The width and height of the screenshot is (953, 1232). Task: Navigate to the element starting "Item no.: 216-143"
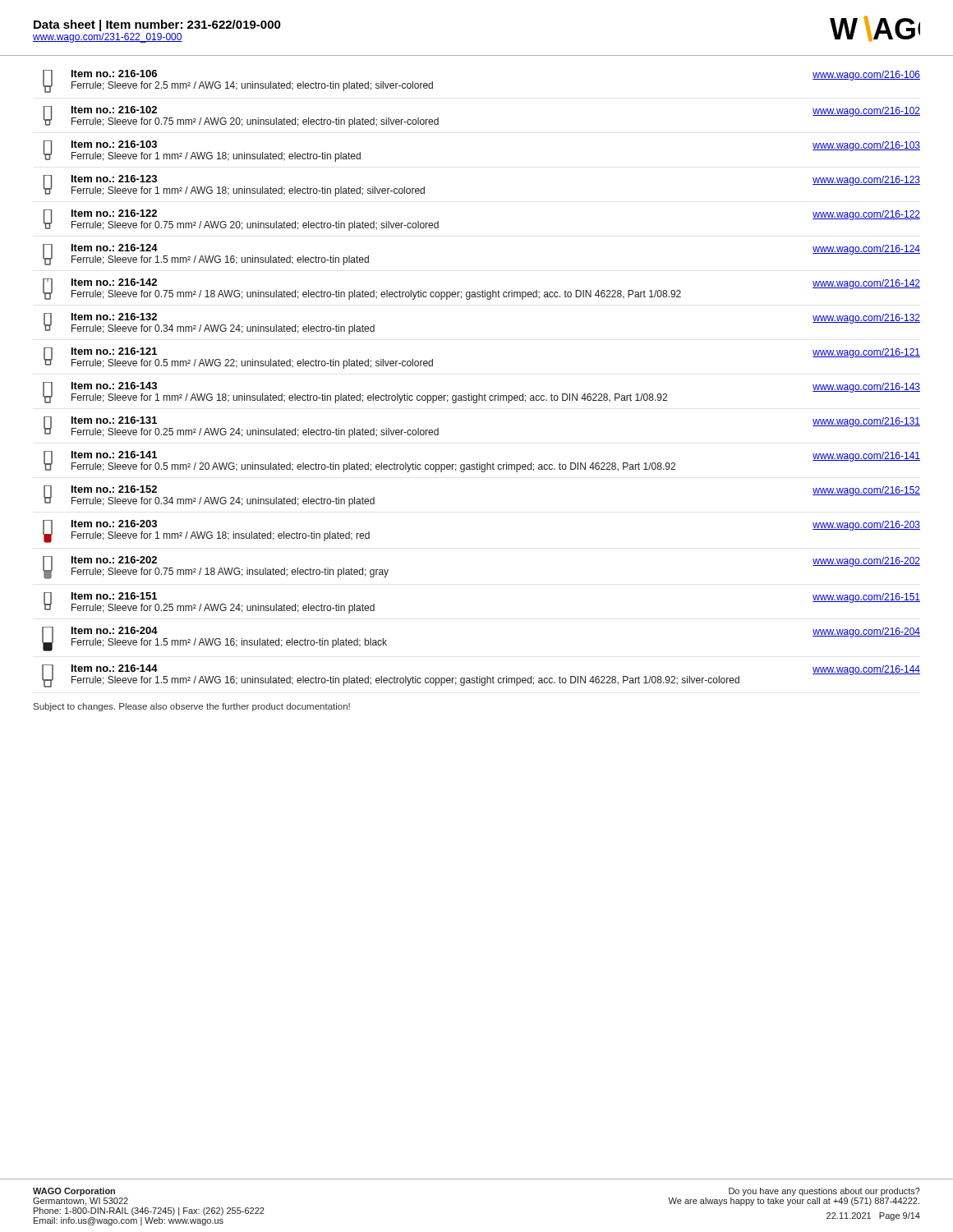(476, 391)
